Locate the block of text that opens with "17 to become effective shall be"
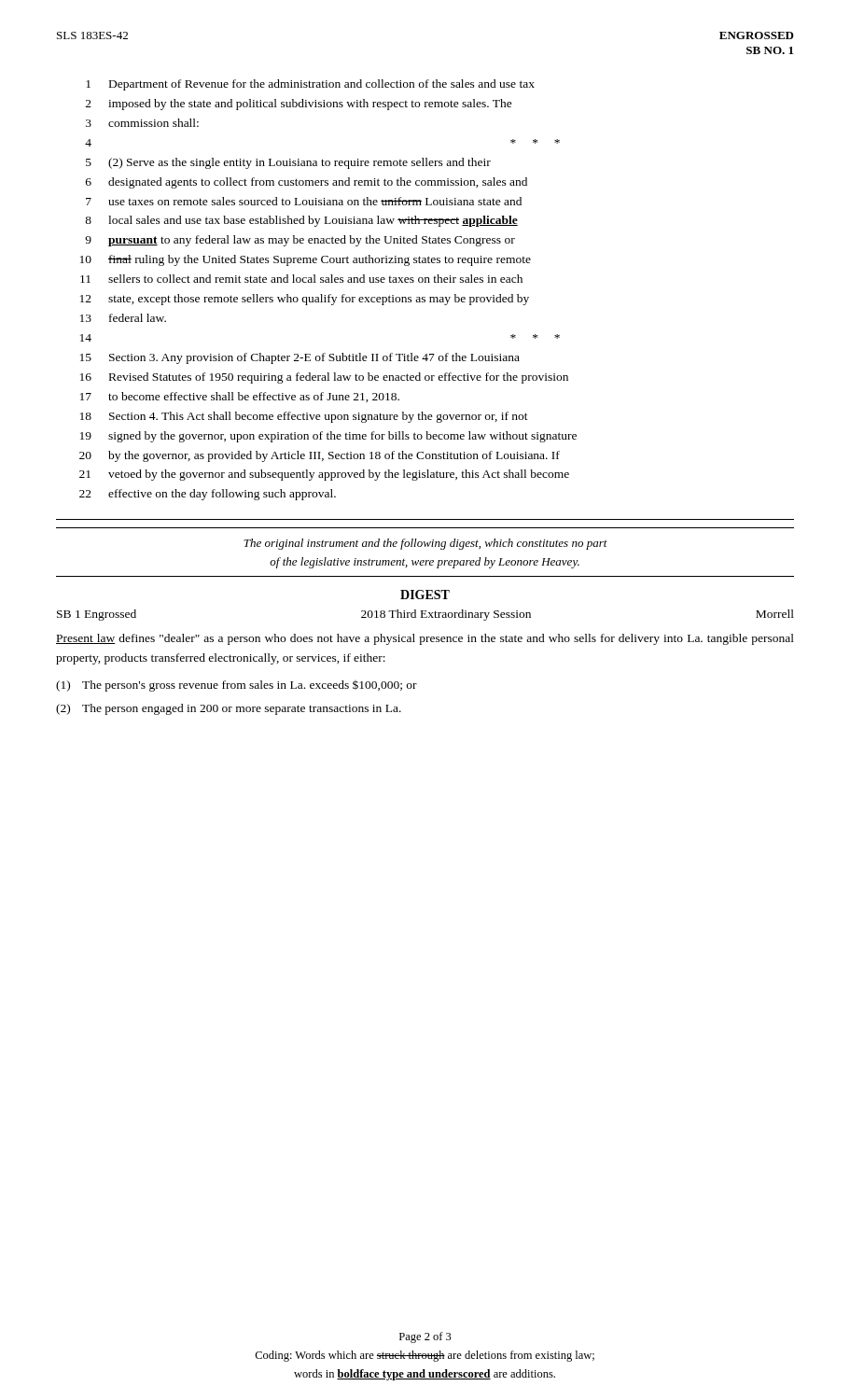Image resolution: width=850 pixels, height=1400 pixels. (240, 397)
